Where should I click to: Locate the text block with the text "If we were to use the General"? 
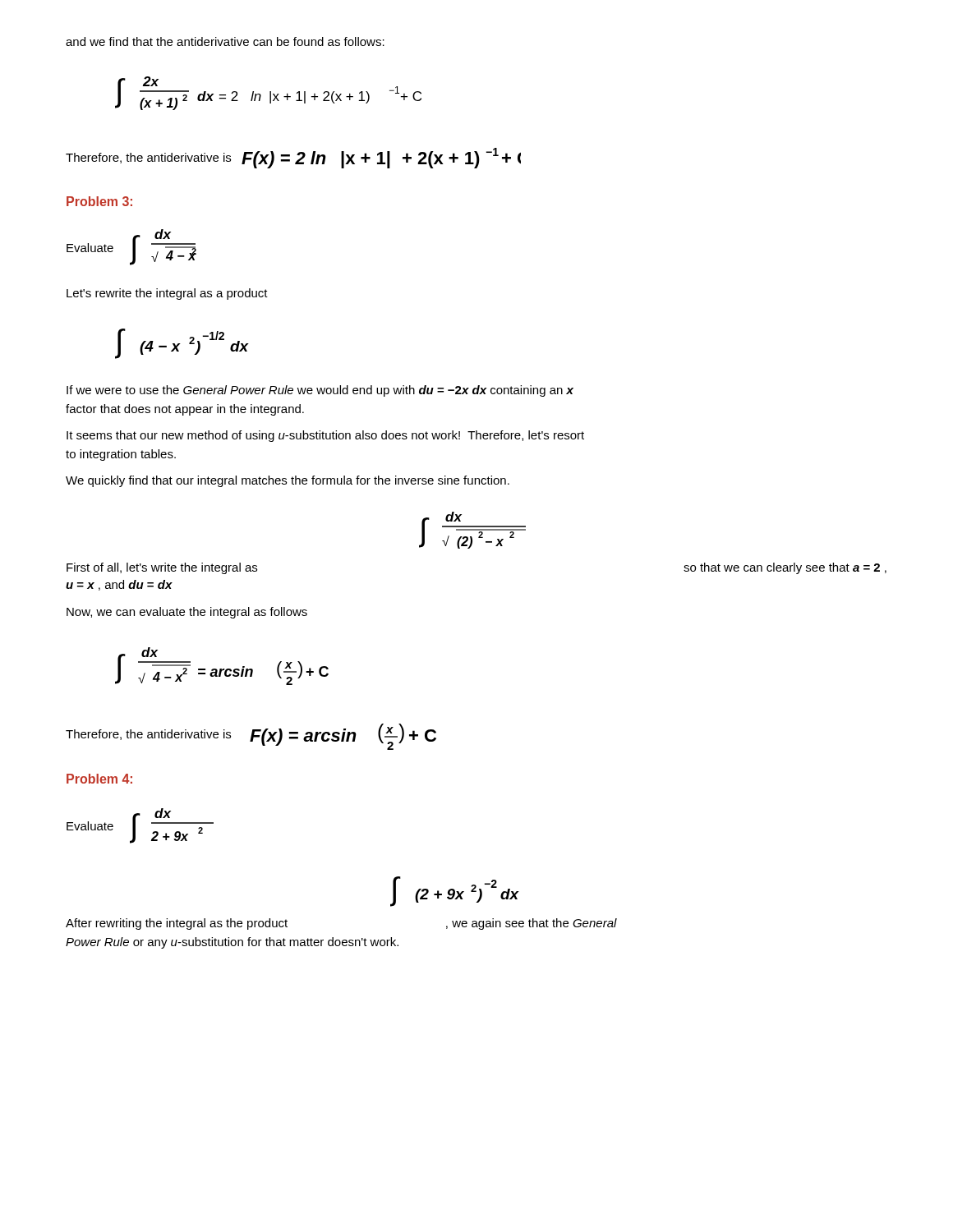pos(320,399)
